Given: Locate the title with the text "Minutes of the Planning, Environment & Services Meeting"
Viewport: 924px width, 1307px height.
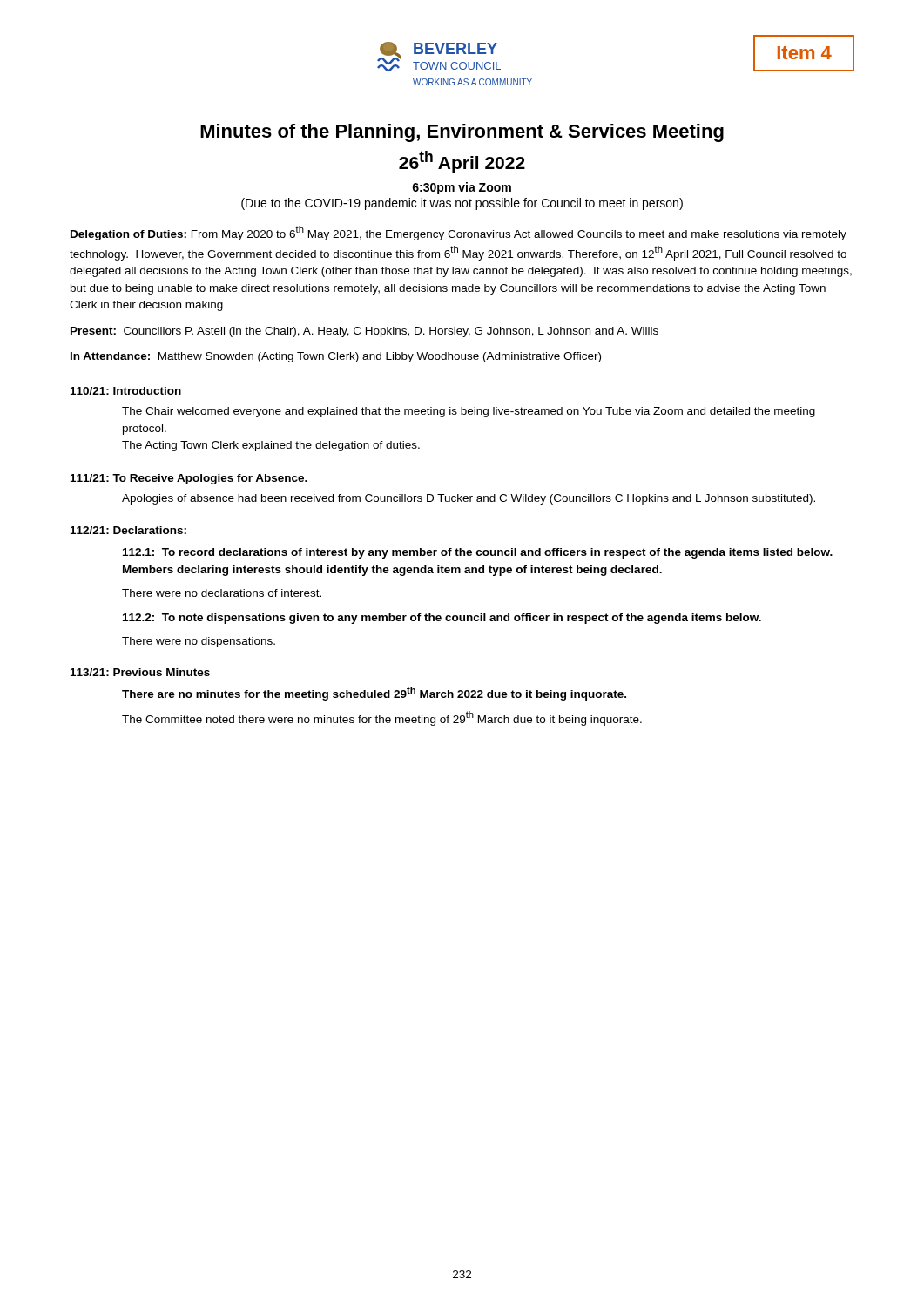Looking at the screenshot, I should [x=462, y=131].
